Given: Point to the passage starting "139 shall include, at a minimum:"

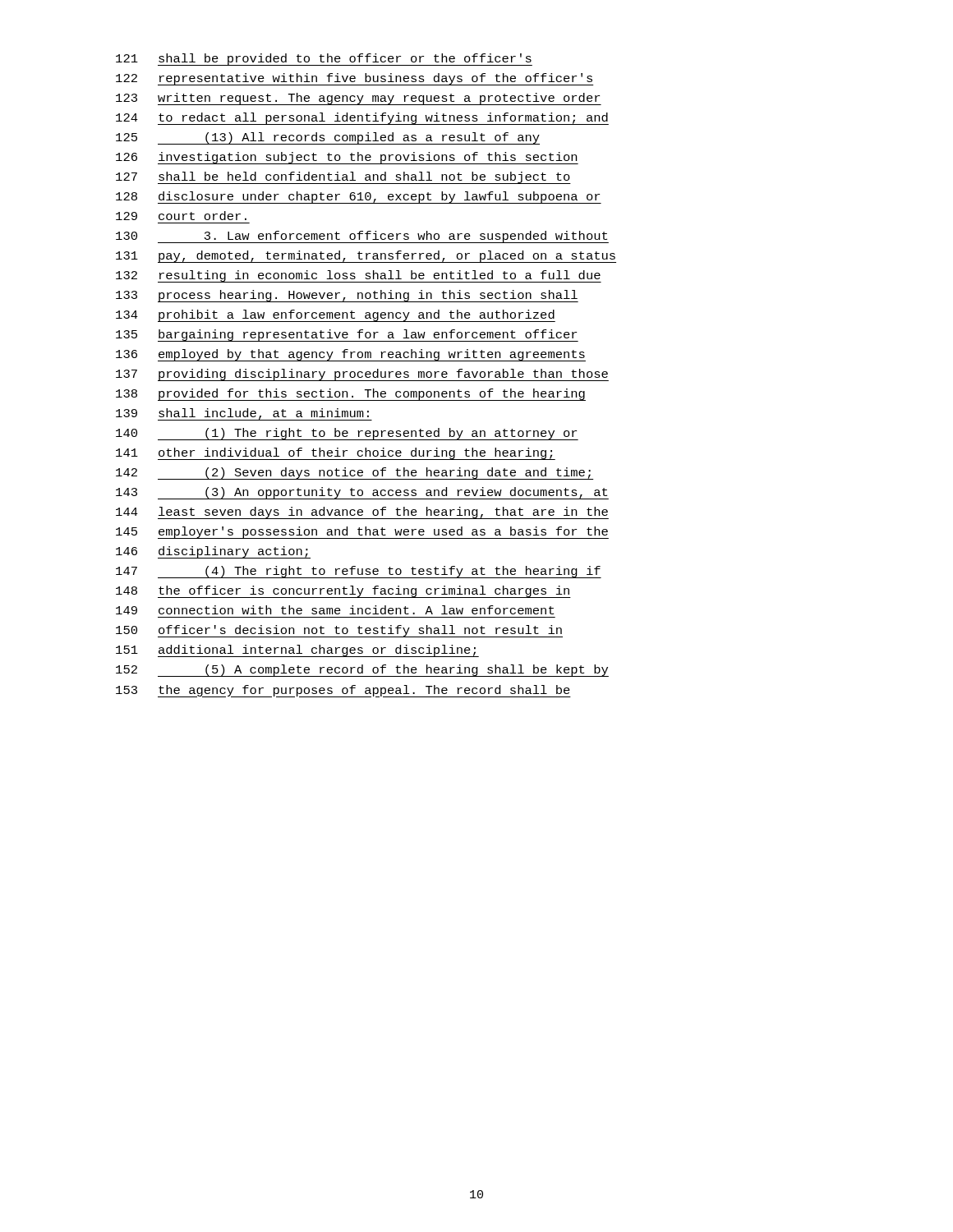Looking at the screenshot, I should (235, 414).
